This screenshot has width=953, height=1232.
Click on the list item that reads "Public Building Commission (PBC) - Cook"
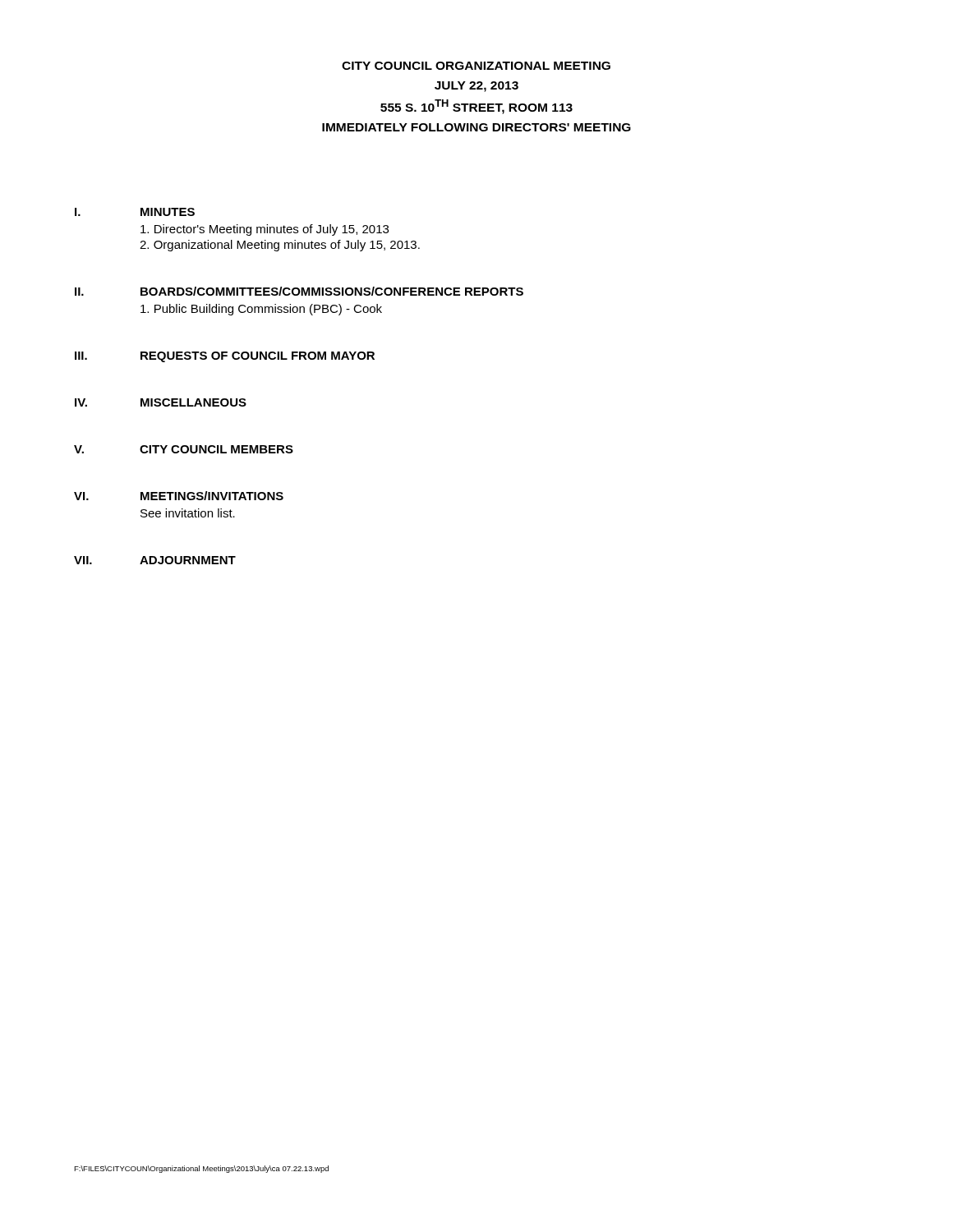(261, 309)
